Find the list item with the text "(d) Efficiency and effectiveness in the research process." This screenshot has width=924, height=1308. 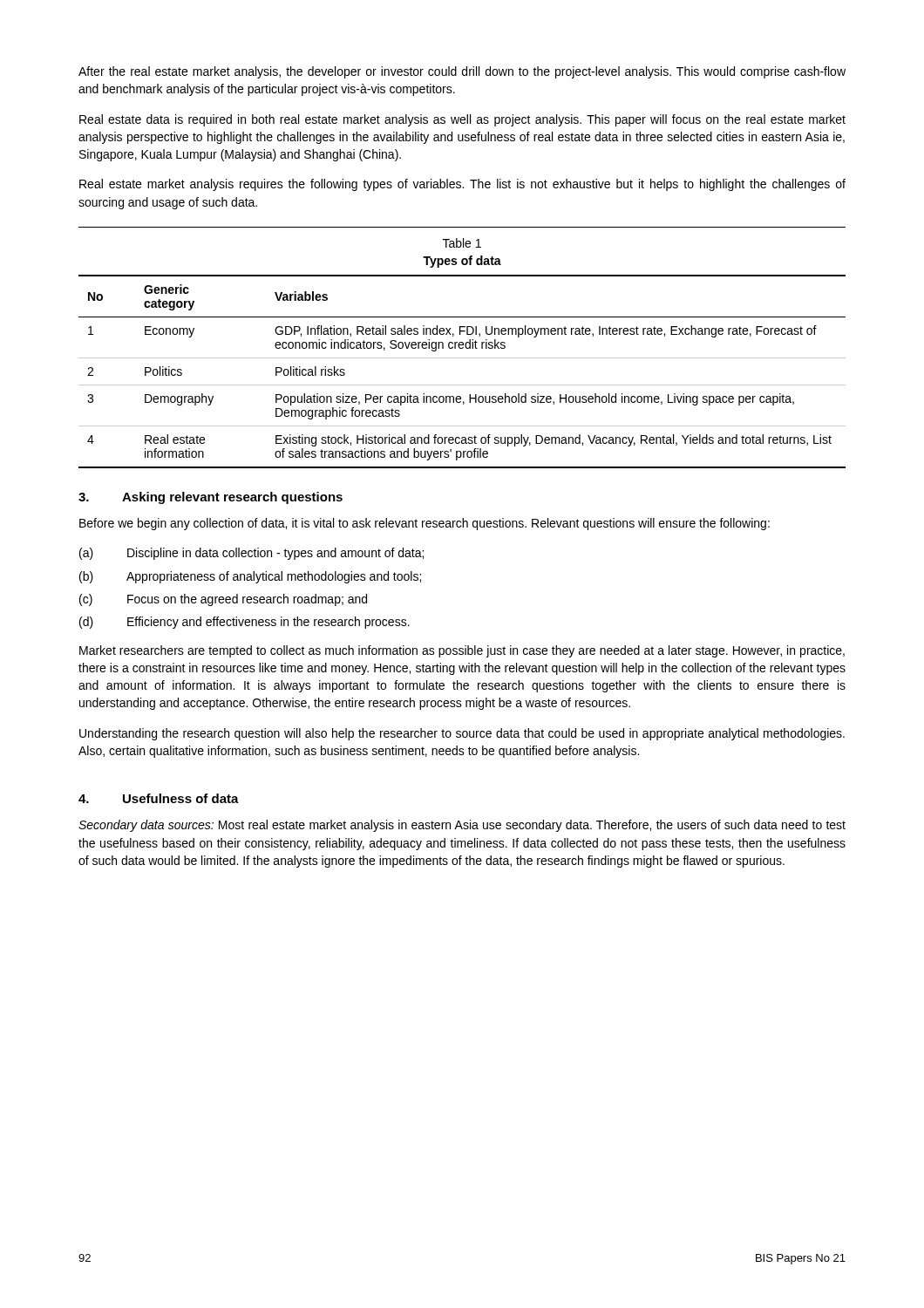pos(245,623)
